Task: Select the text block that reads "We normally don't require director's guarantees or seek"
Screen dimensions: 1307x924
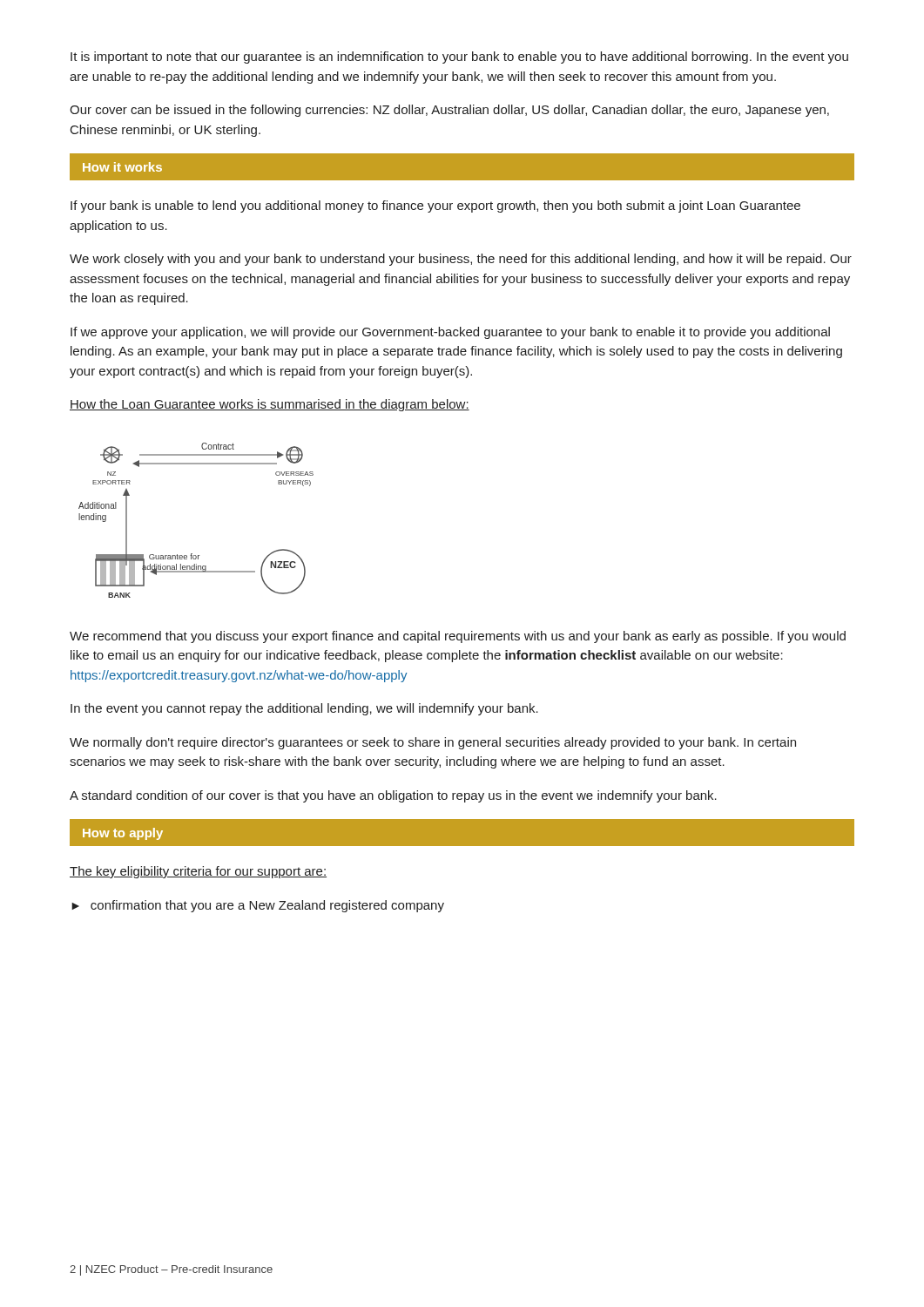Action: (x=433, y=751)
